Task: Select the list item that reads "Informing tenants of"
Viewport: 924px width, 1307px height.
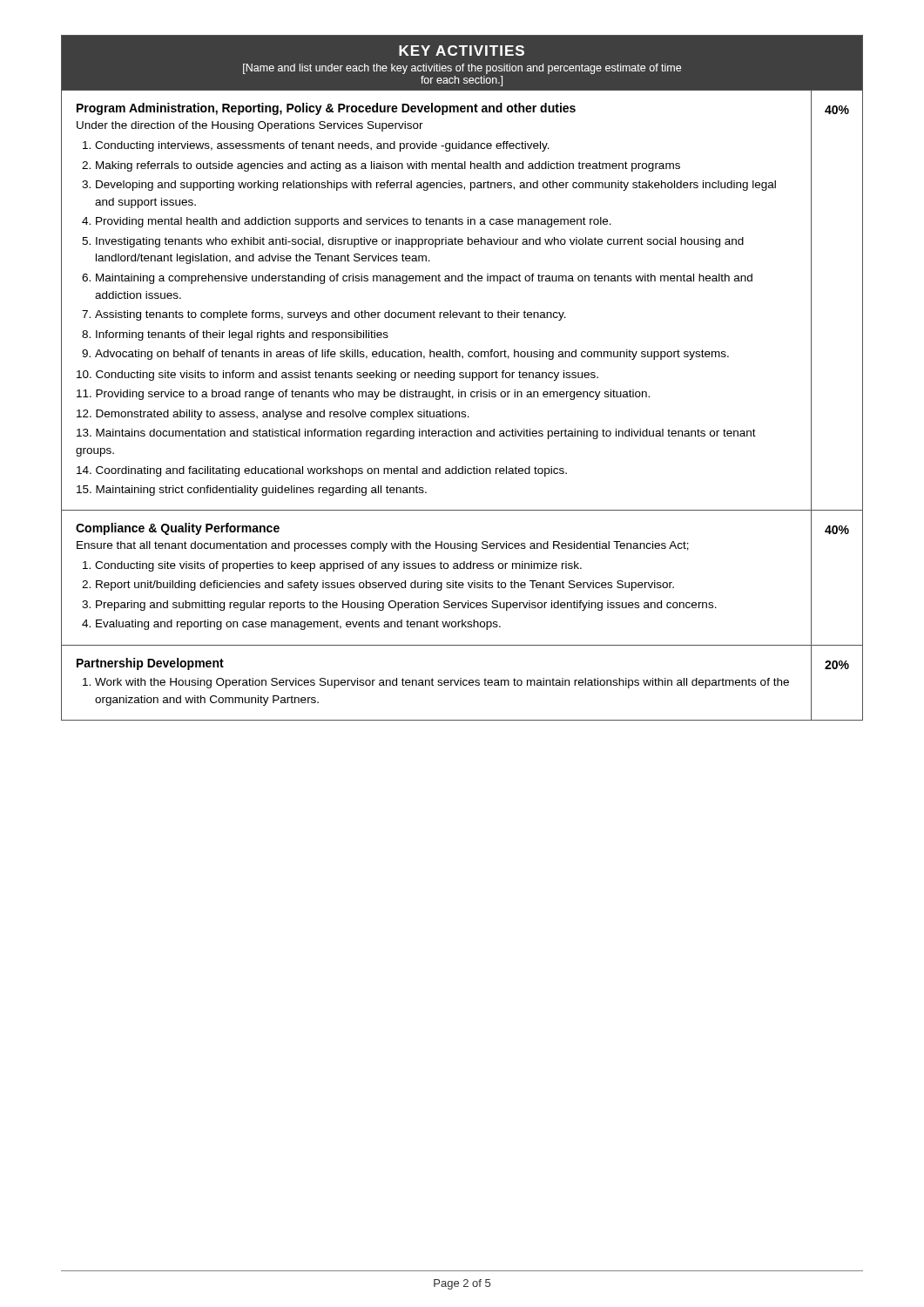Action: [242, 334]
